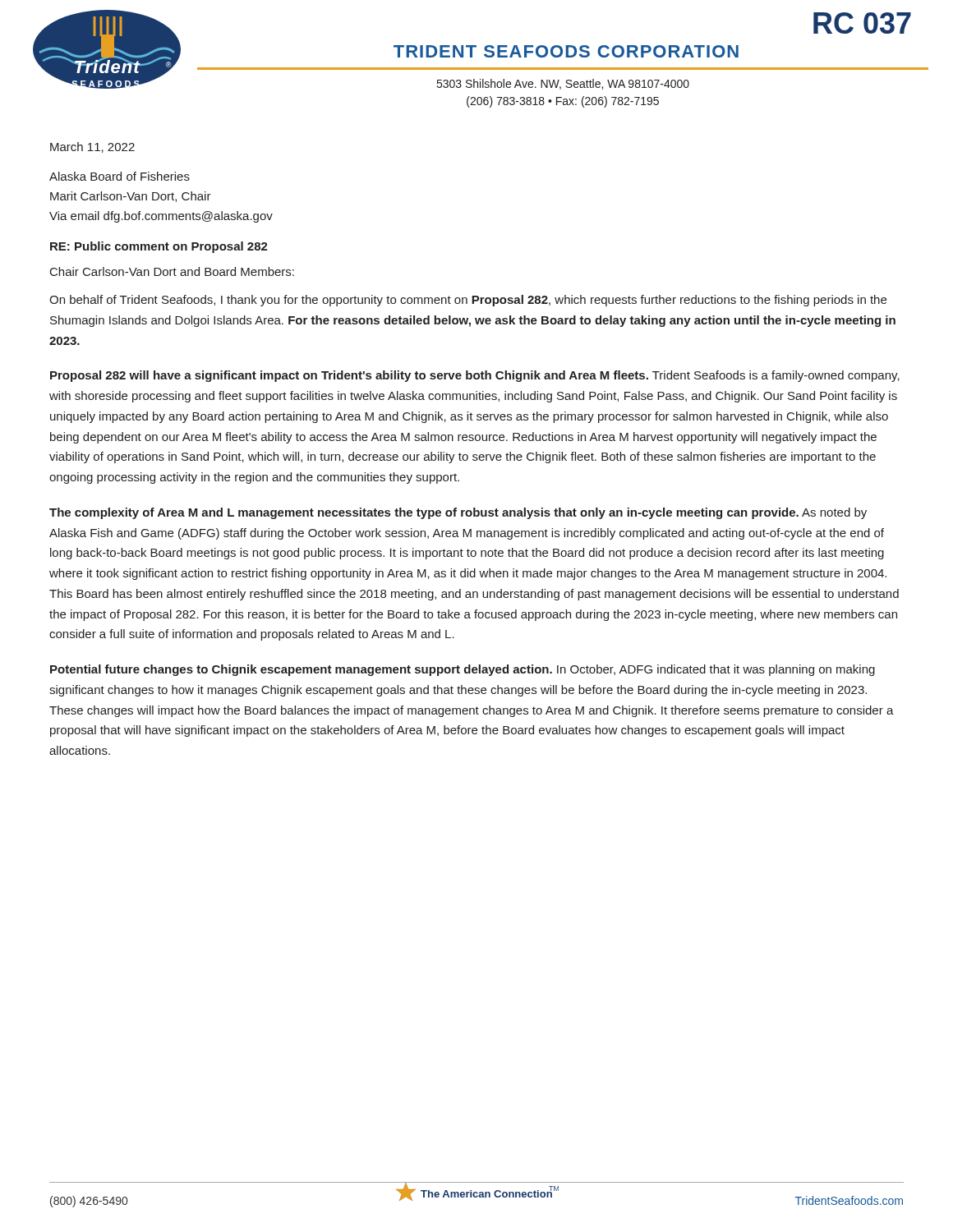Where is the passage that starts "Alaska Board of Fisheries"?
Screen dimensions: 1232x953
(161, 196)
